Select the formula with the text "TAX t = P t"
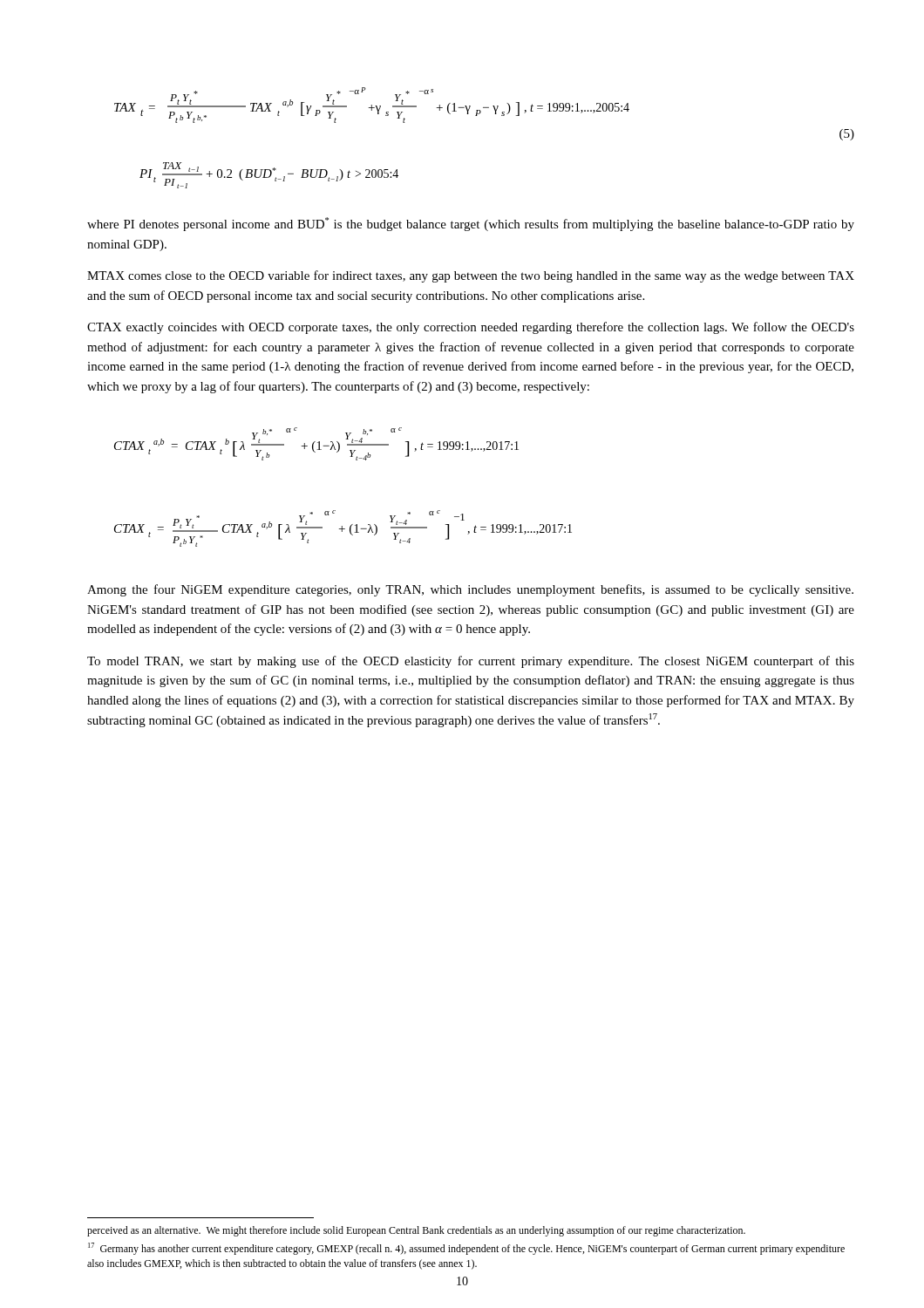 point(372,105)
